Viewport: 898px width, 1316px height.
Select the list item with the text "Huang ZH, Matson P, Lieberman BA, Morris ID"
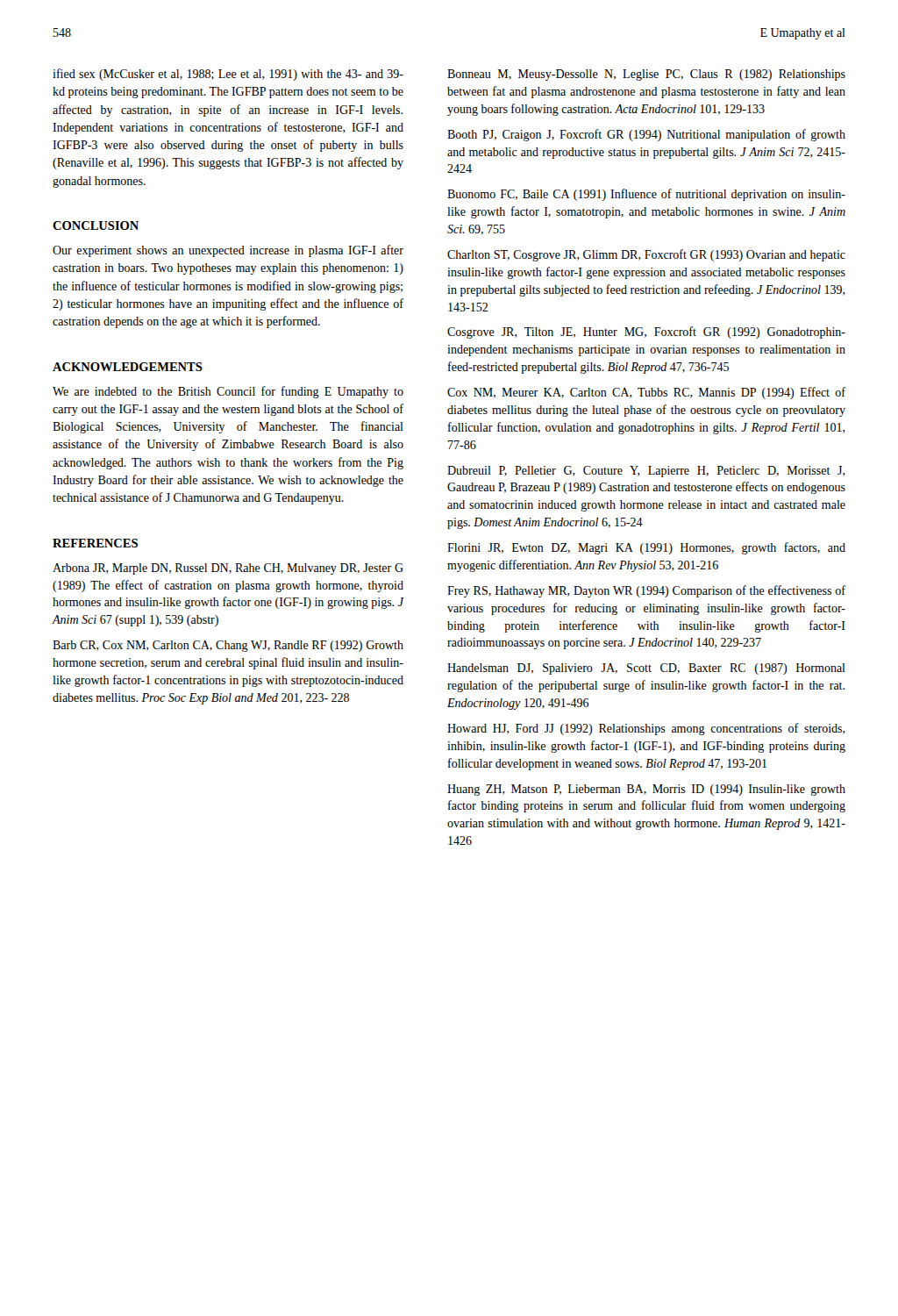646,815
